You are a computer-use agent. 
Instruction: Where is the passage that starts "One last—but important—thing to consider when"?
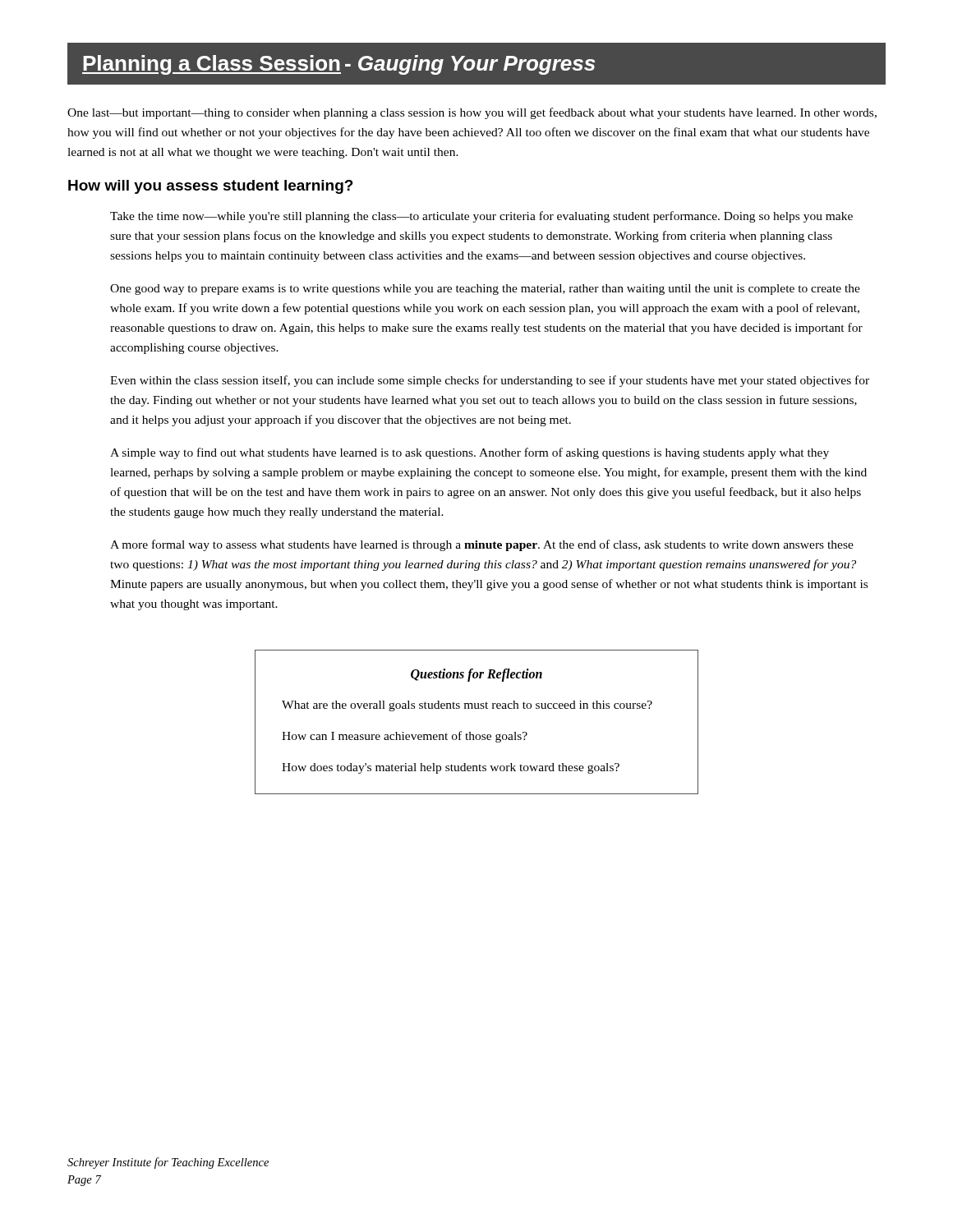(472, 132)
